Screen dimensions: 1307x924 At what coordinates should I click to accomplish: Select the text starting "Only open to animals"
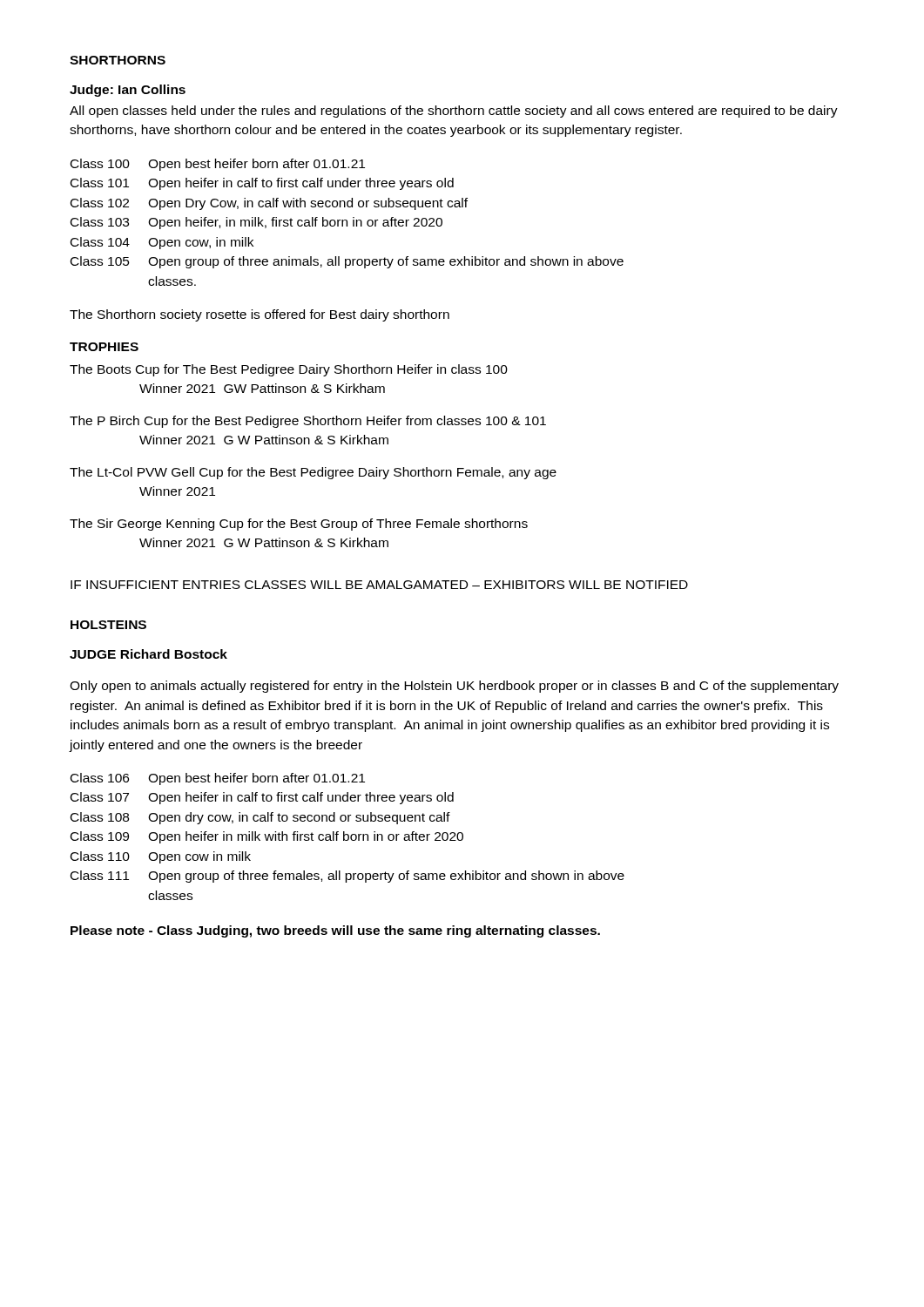(x=454, y=715)
